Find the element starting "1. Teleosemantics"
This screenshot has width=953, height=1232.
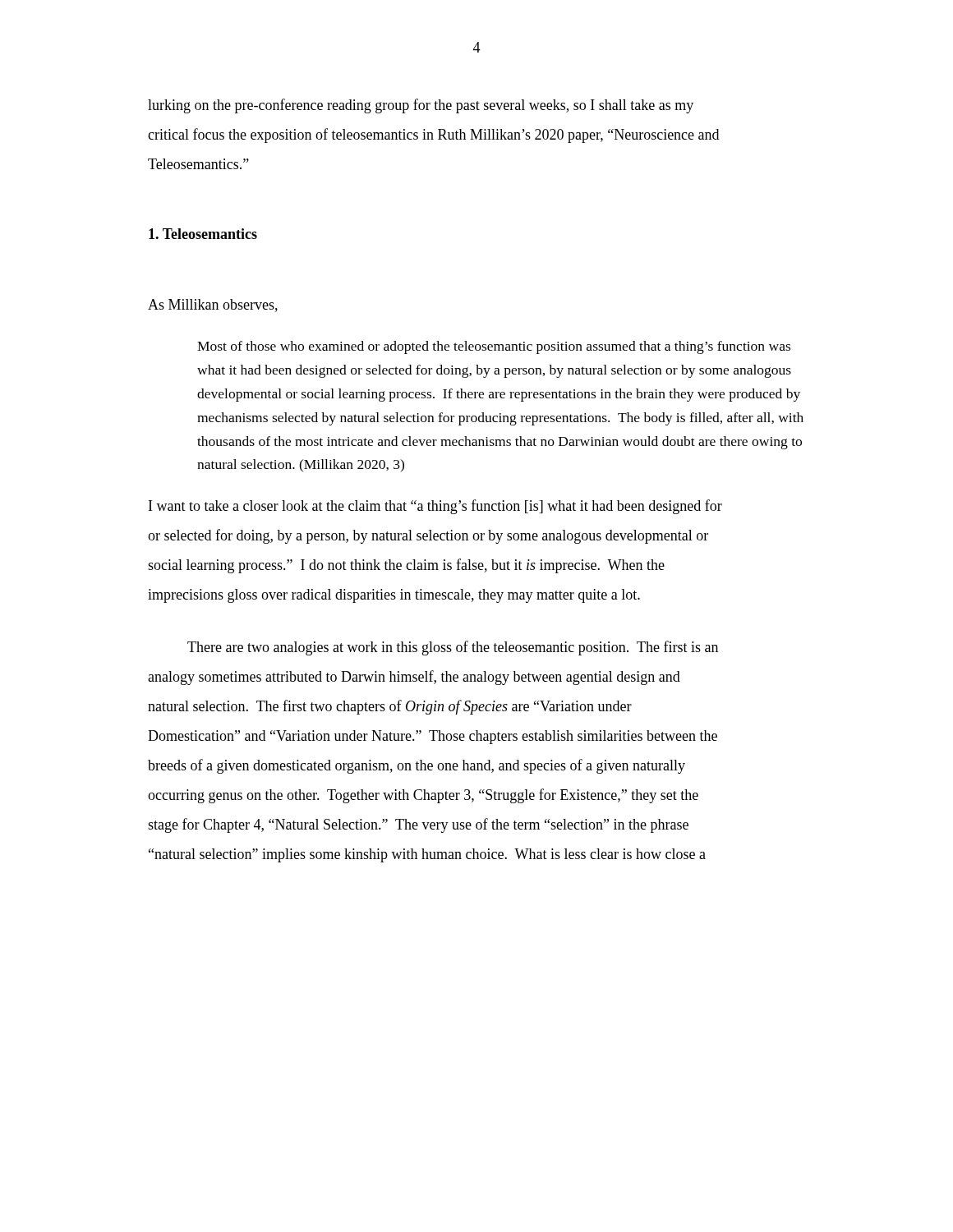point(203,234)
